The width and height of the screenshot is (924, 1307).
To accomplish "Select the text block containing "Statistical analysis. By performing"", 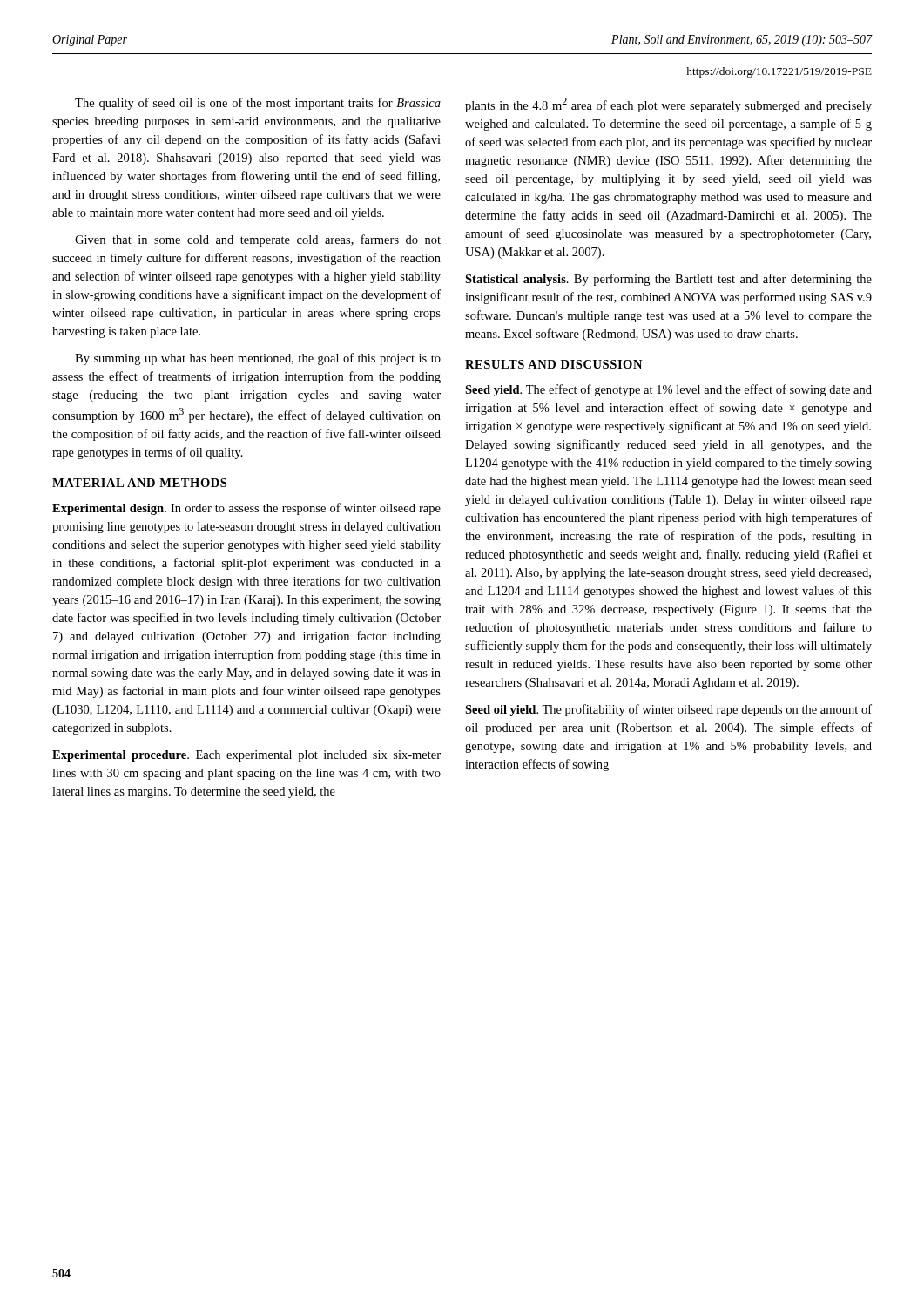I will pos(668,307).
